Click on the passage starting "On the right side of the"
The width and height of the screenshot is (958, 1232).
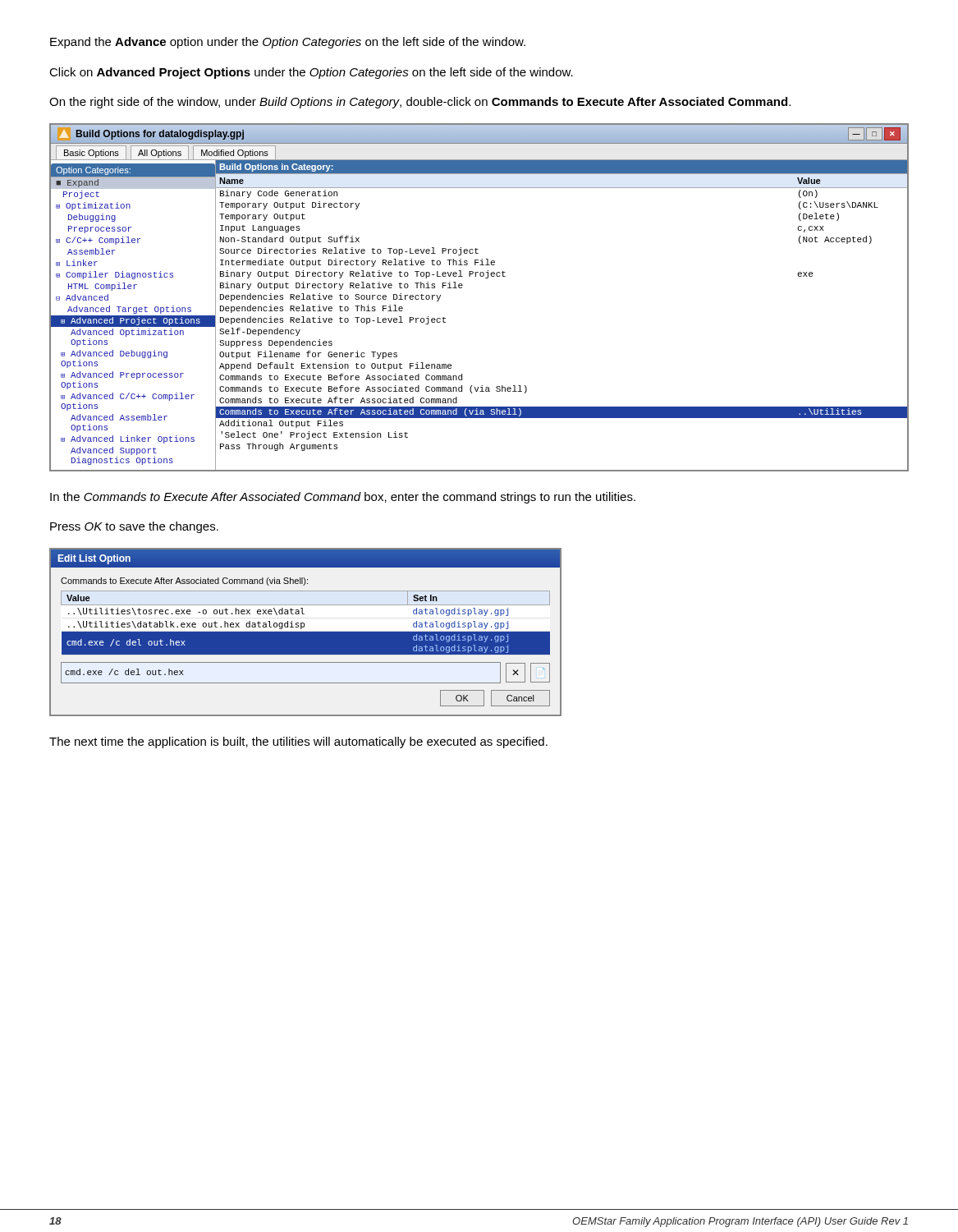point(420,101)
